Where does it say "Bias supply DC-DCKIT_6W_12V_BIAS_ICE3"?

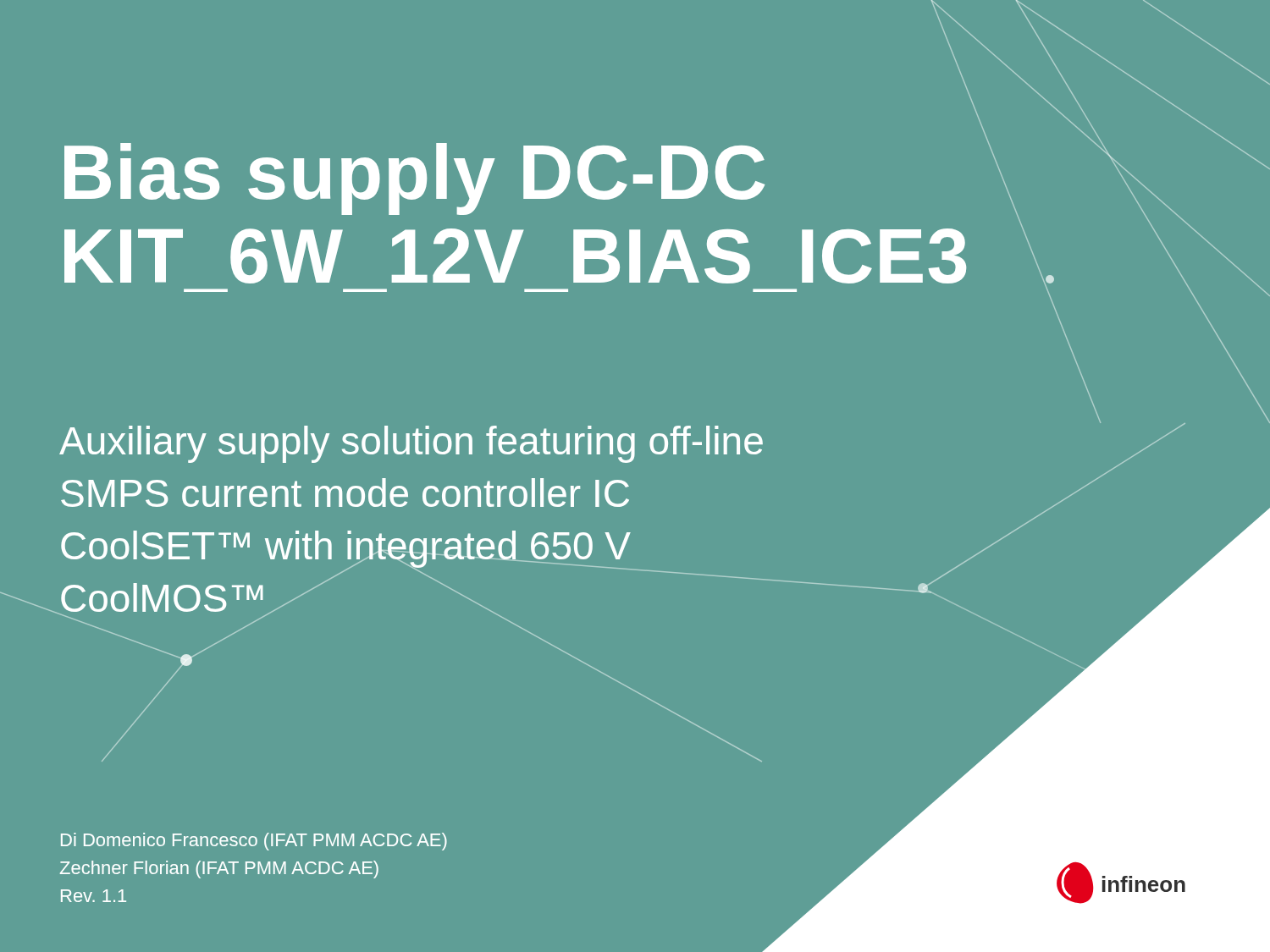pyautogui.click(x=525, y=215)
